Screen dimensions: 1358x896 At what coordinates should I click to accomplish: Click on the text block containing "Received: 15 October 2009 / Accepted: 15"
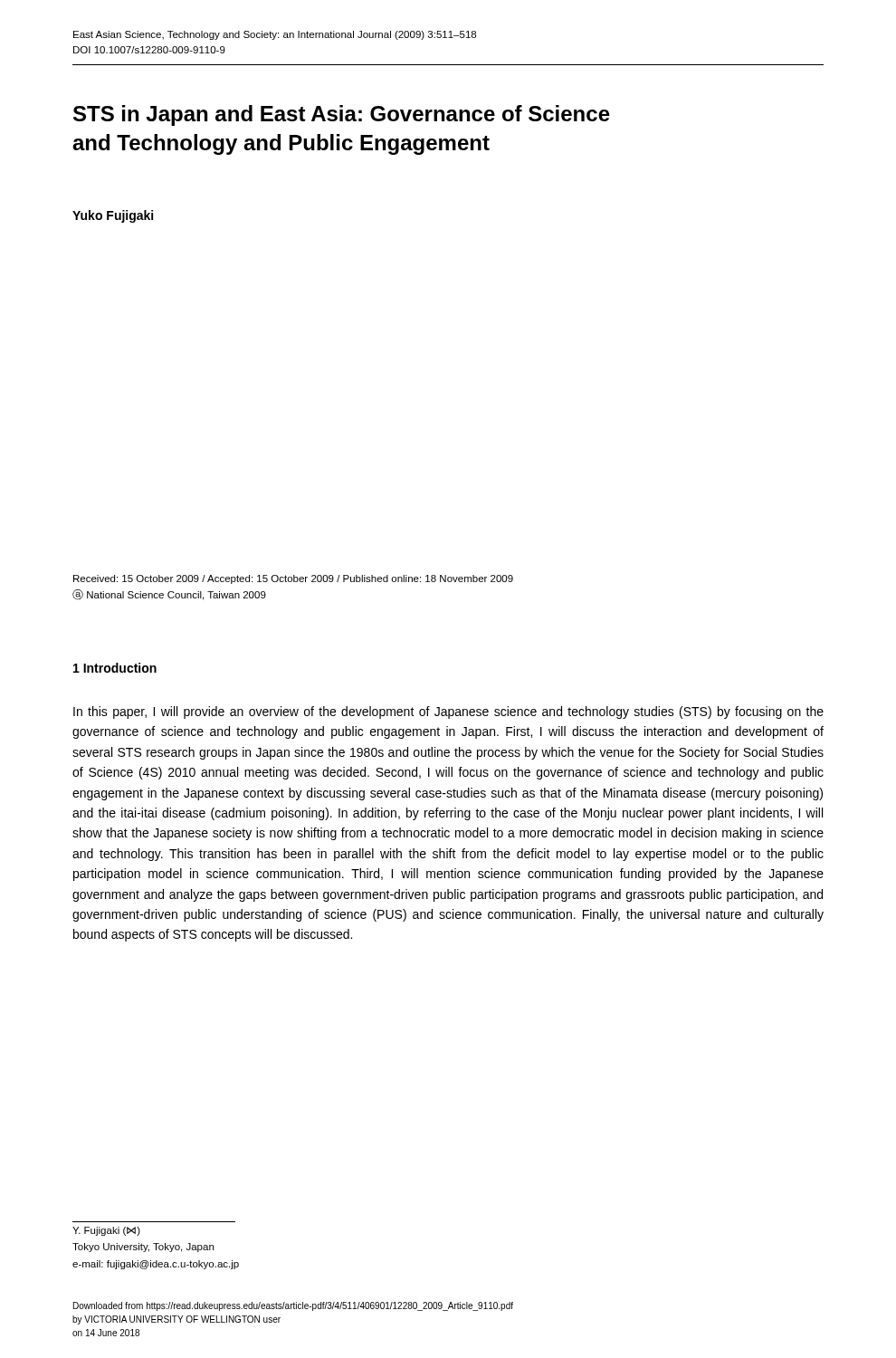point(448,587)
